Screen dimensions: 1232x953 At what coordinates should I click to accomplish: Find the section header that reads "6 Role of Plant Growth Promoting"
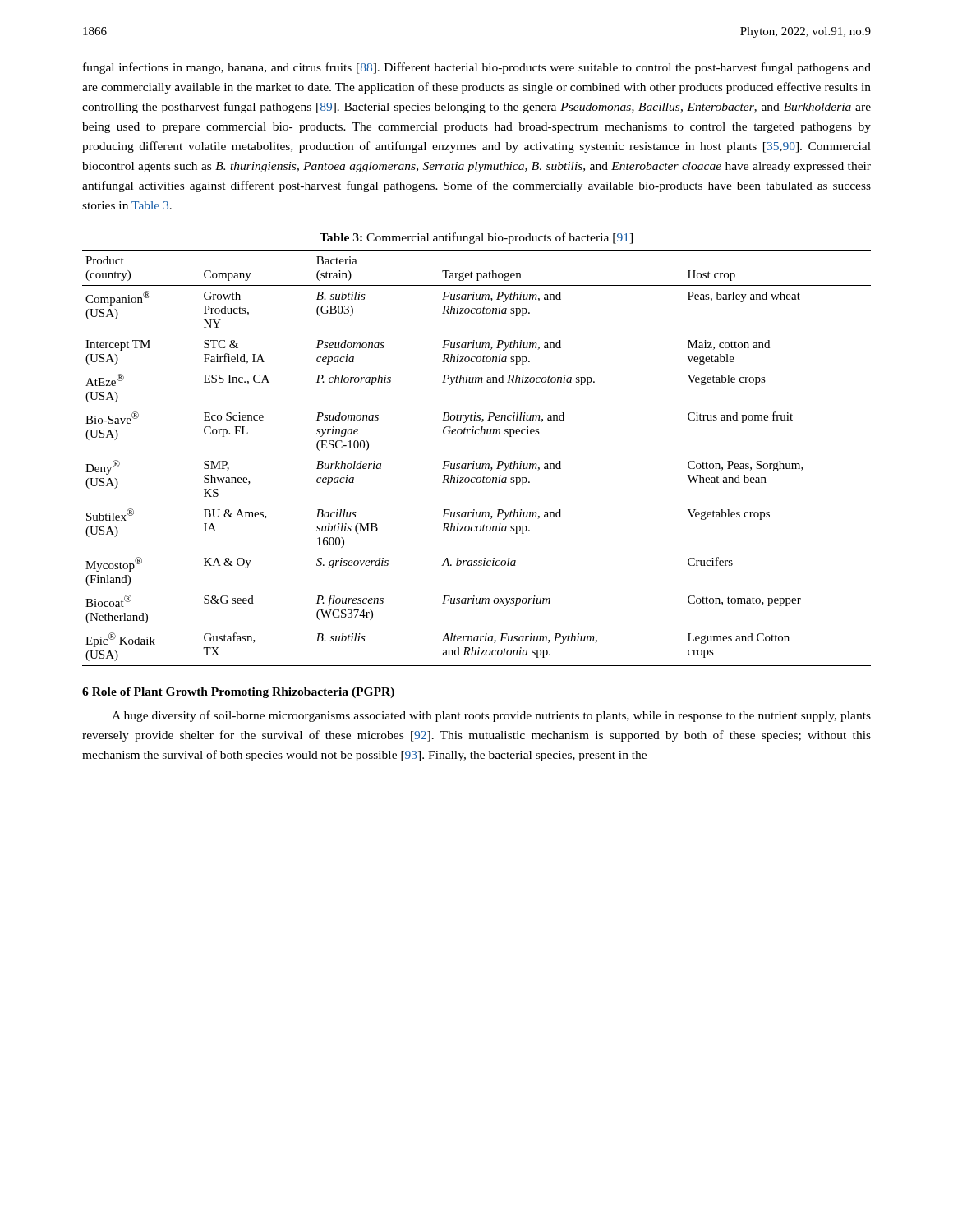coord(238,691)
